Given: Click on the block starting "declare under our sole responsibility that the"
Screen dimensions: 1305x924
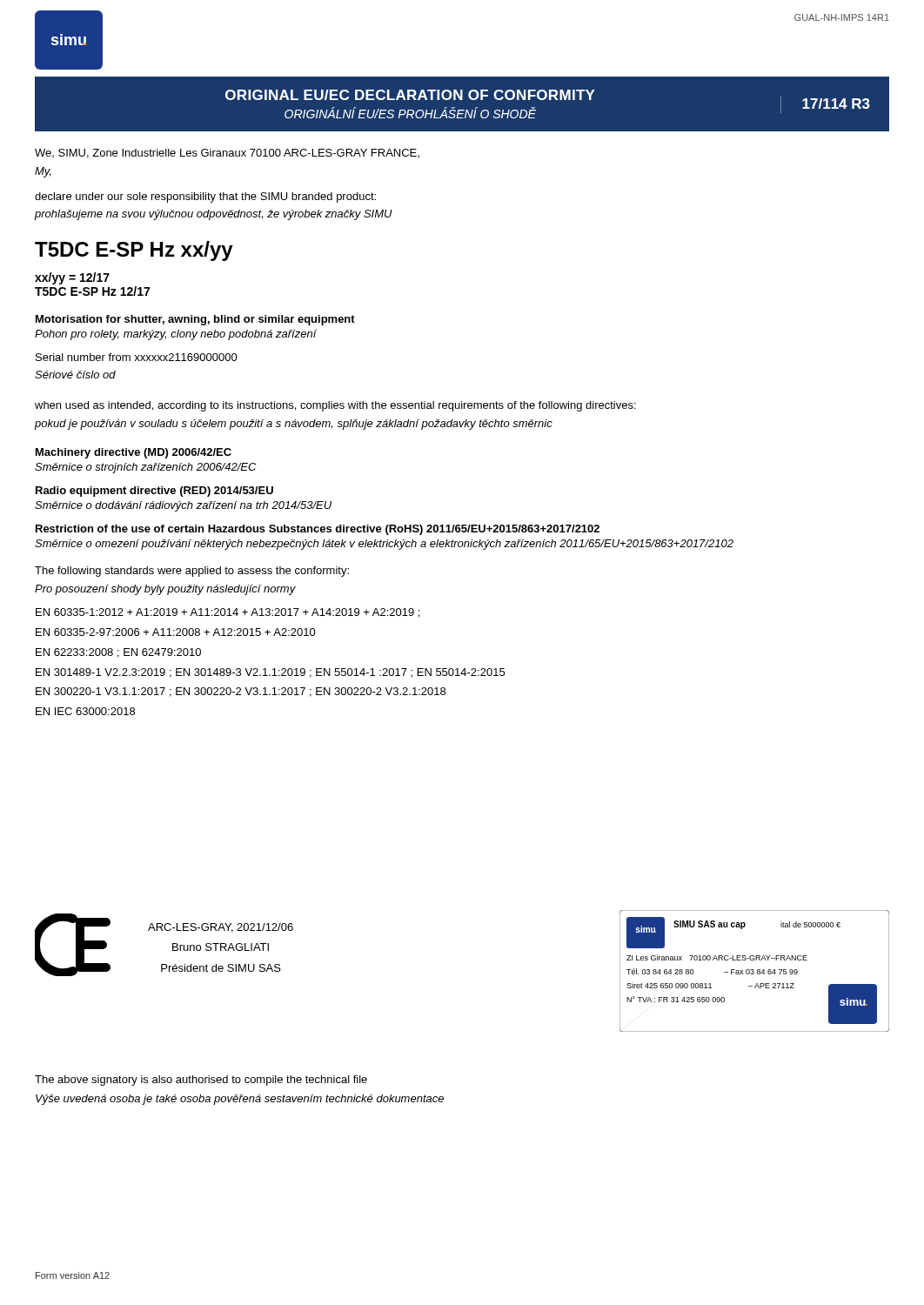Looking at the screenshot, I should pyautogui.click(x=213, y=205).
